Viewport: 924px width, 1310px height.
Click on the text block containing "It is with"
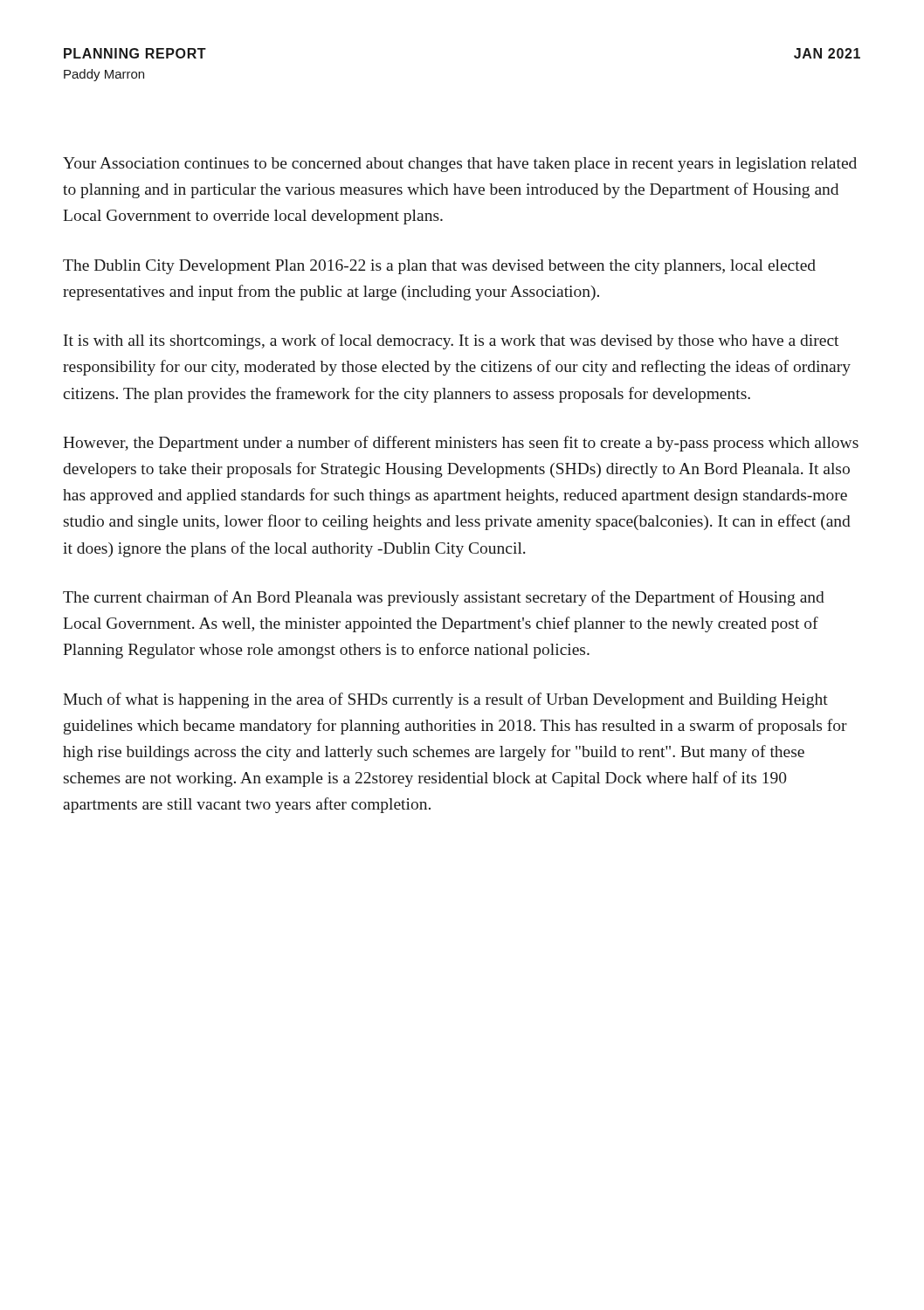tap(457, 367)
